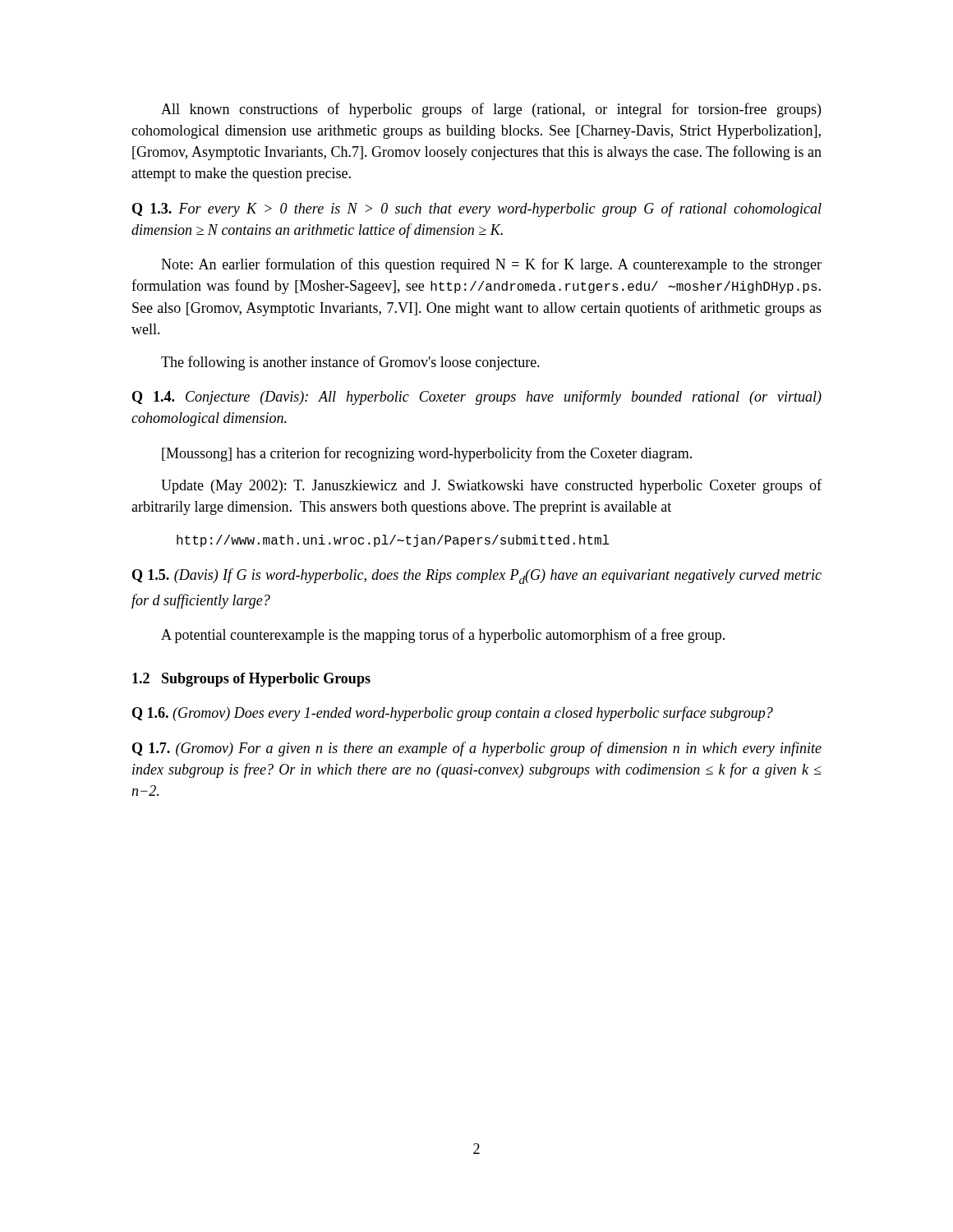Click a section header
Screen dimensions: 1232x953
tap(476, 678)
